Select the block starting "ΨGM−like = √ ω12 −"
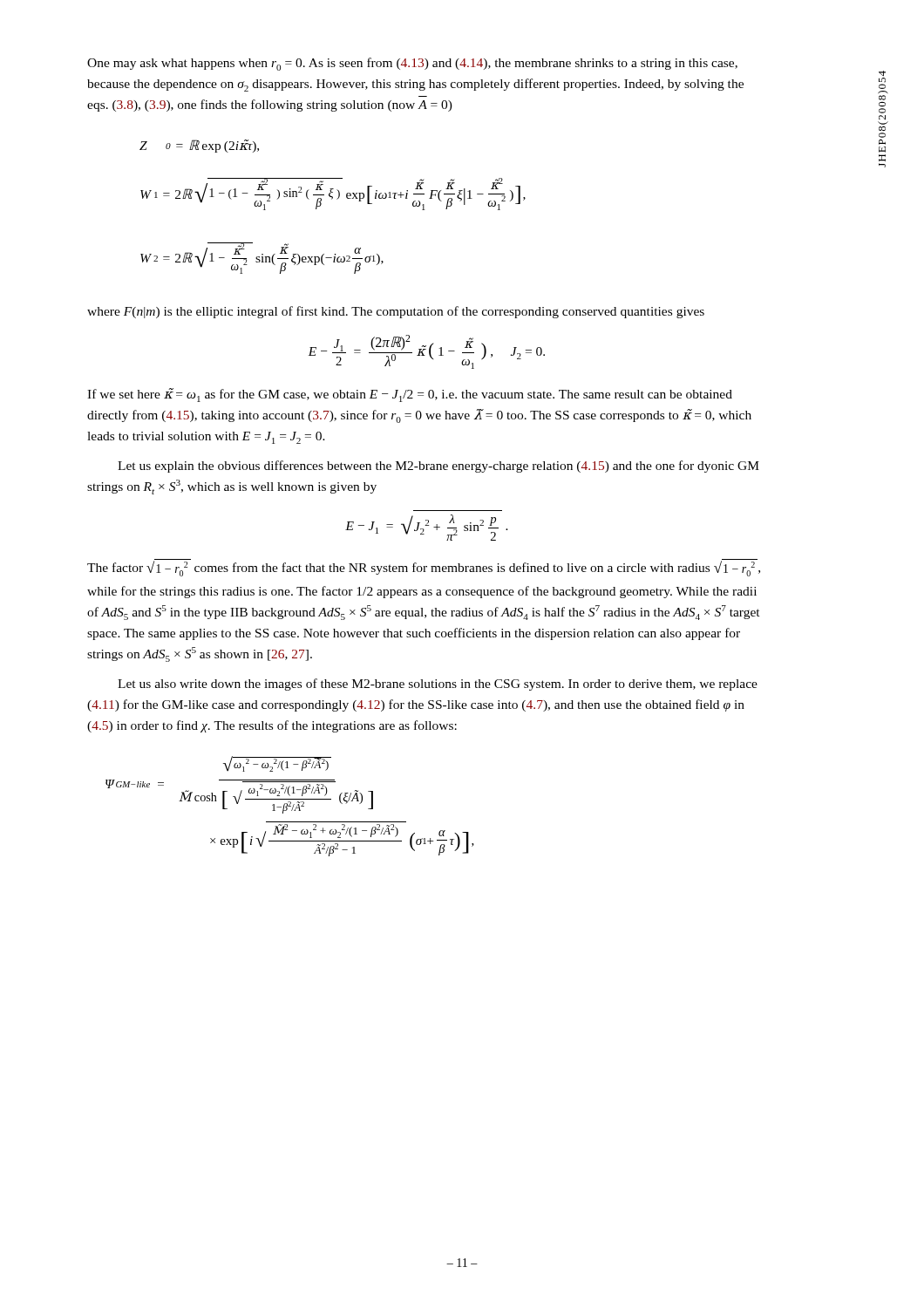Viewport: 924px width, 1308px height. 277,764
